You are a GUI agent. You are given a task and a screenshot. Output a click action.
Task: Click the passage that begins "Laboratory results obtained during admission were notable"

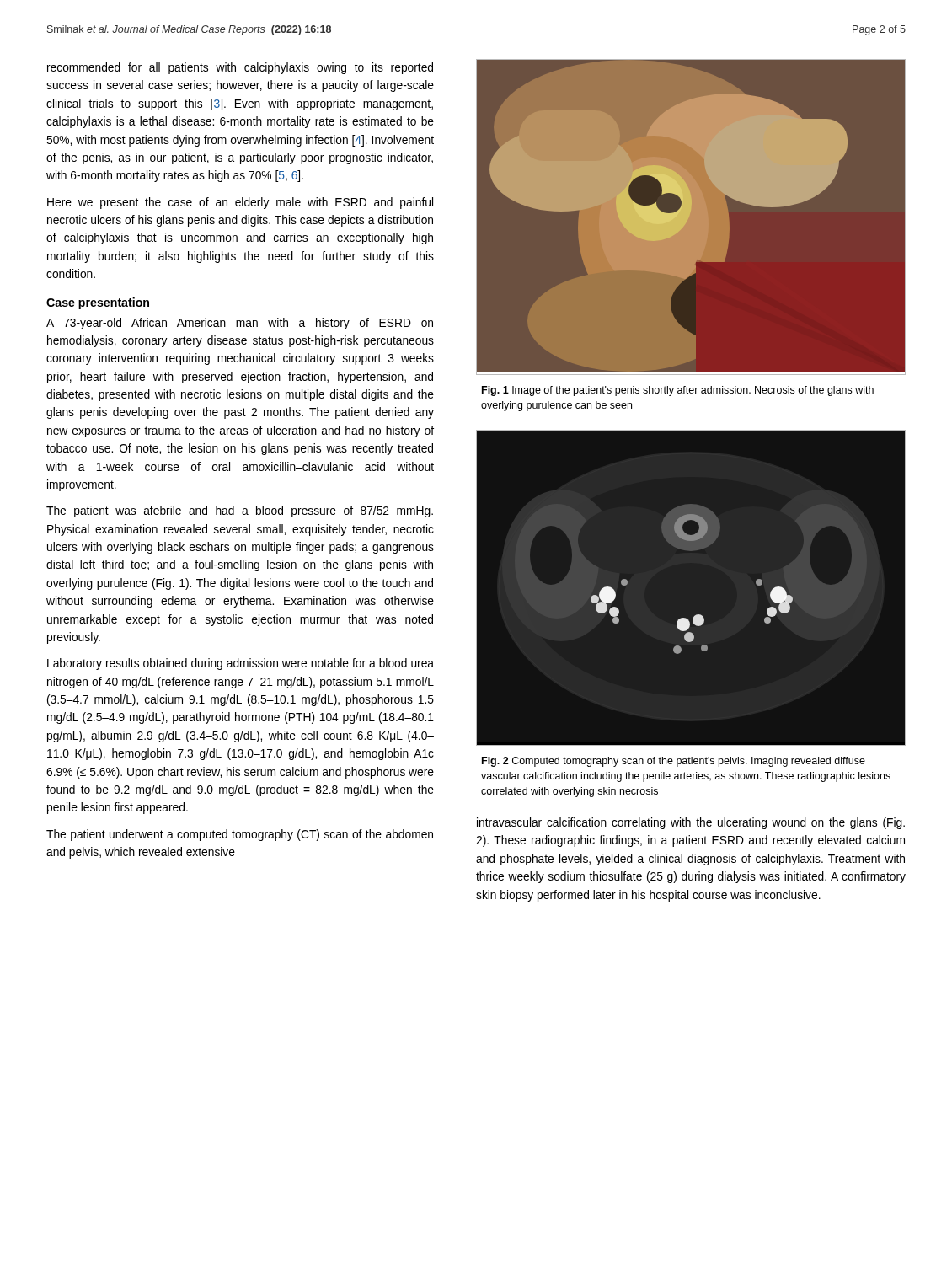[240, 736]
